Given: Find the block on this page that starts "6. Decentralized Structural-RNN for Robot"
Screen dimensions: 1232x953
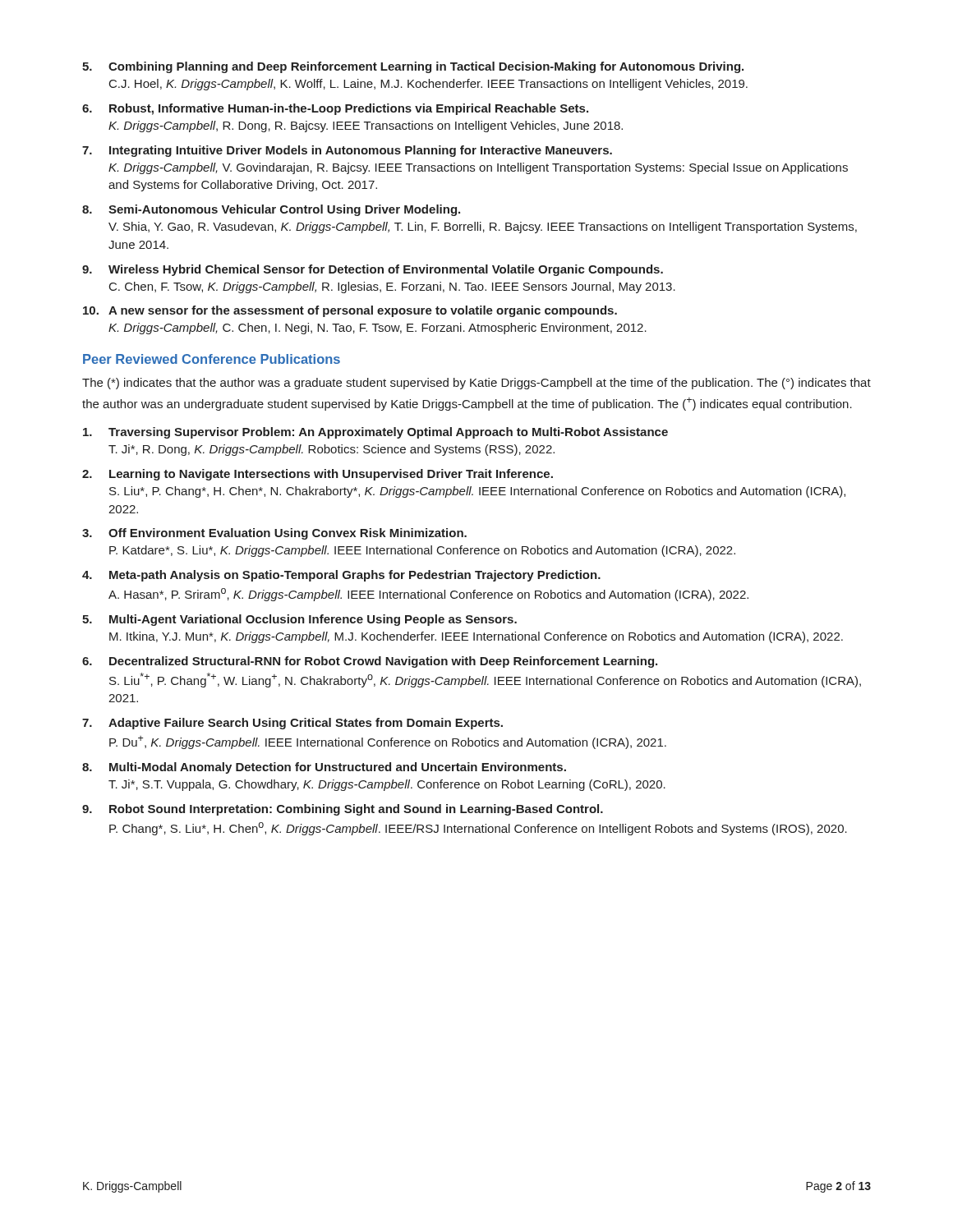Looking at the screenshot, I should (476, 680).
